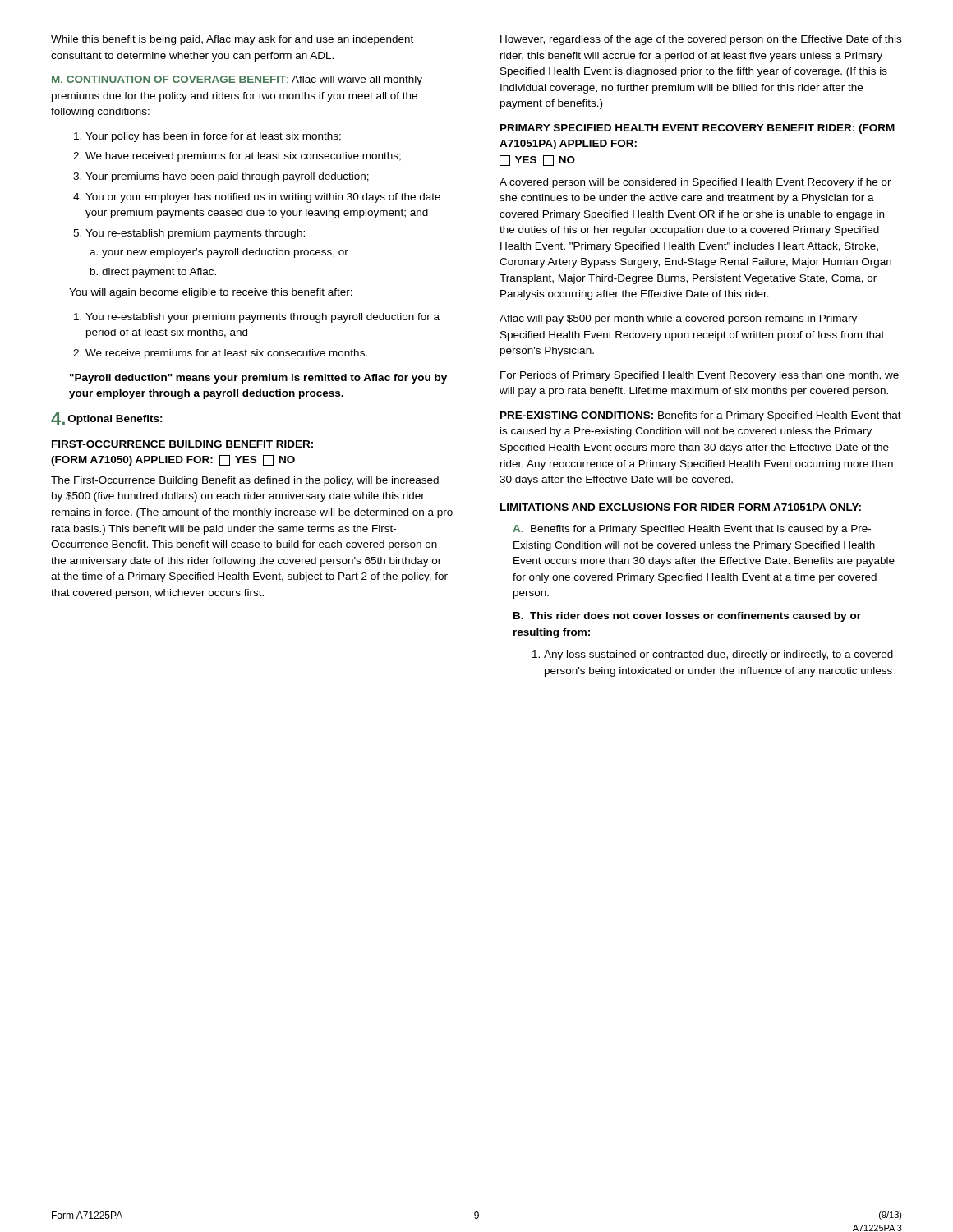This screenshot has width=953, height=1232.
Task: Find the region starting "Any loss sustained or contracted due,"
Action: (x=716, y=663)
